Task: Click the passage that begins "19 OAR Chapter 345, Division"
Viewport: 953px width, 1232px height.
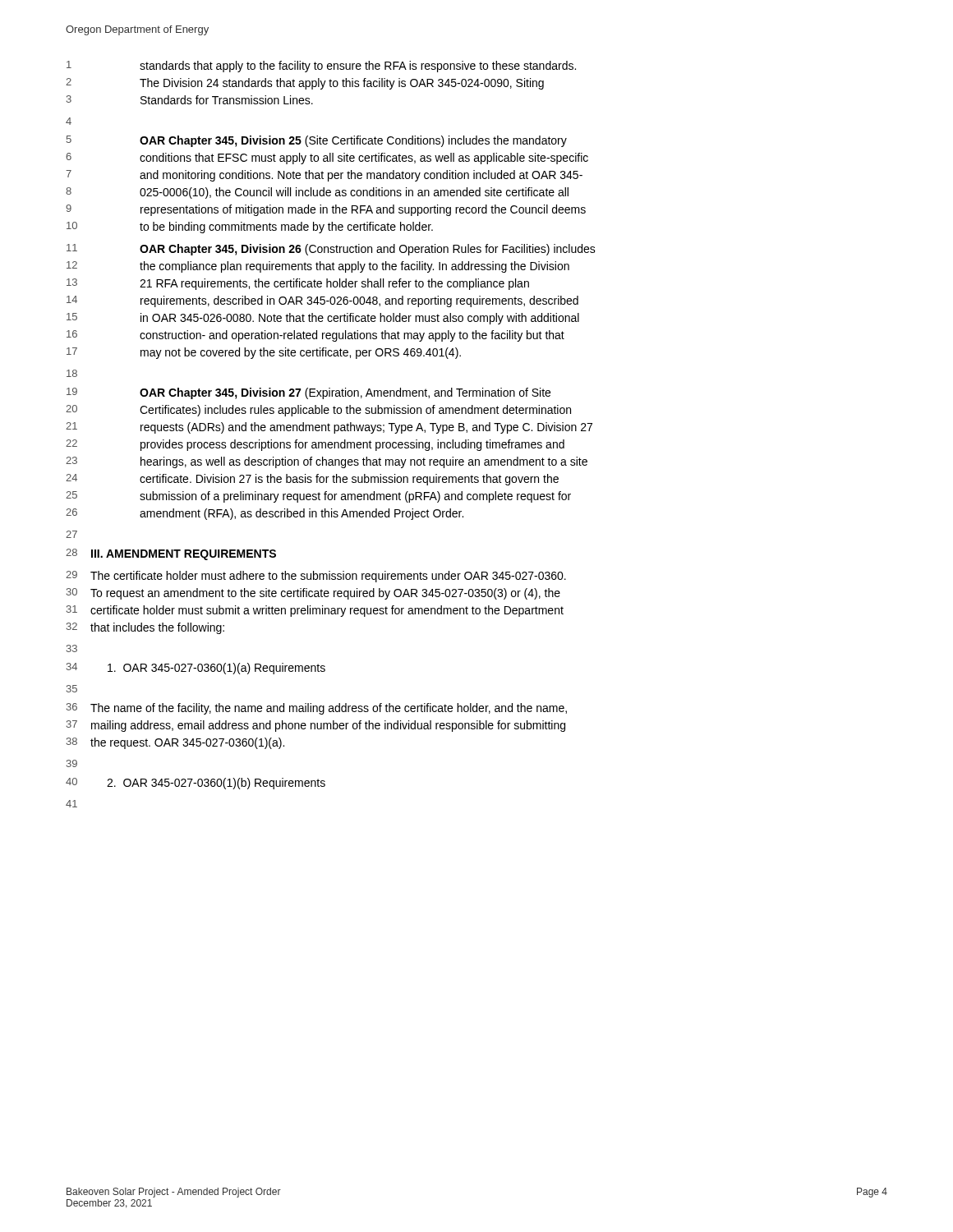Action: (476, 453)
